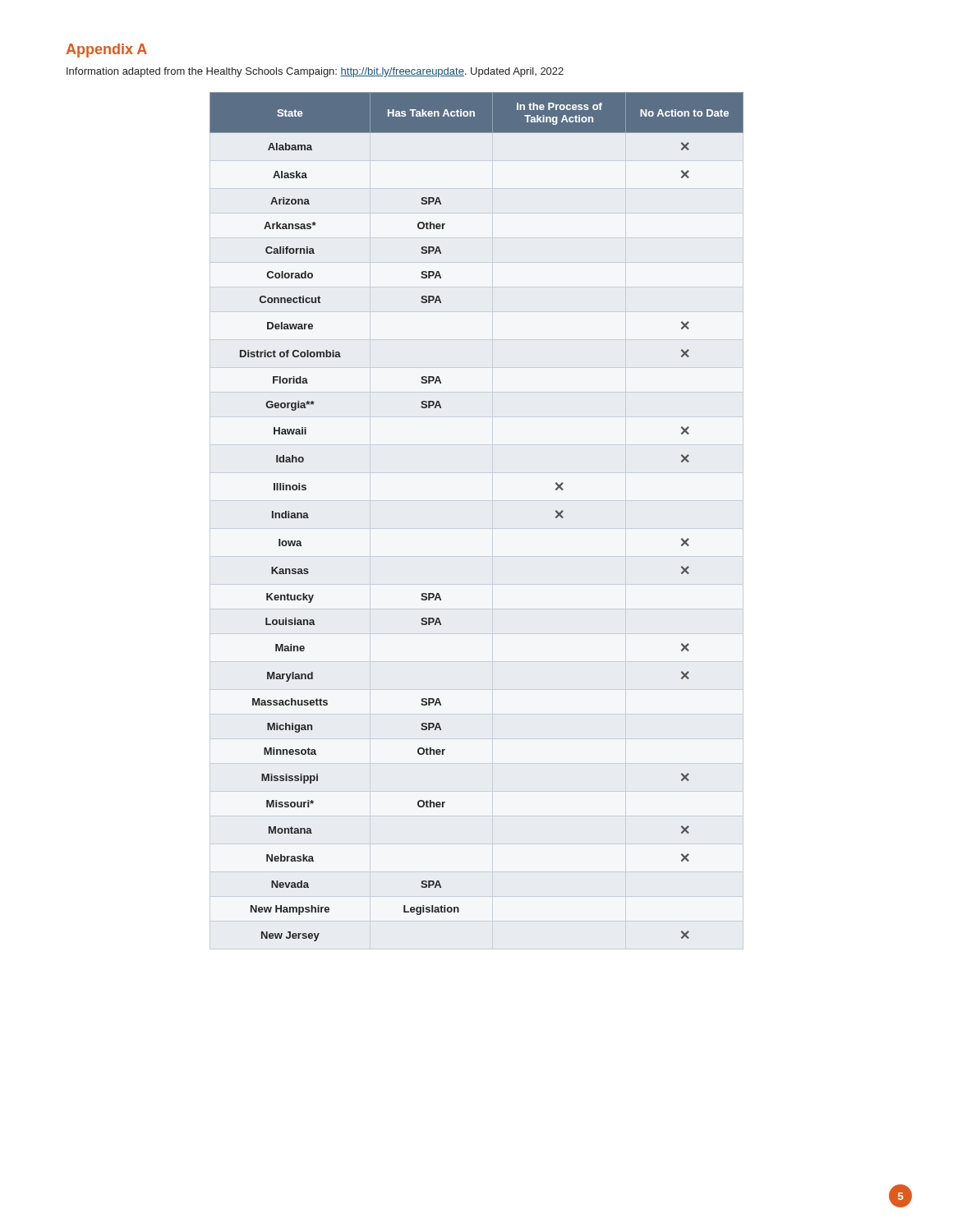This screenshot has height=1232, width=953.
Task: Locate the passage starting "Information adapted from the Healthy Schools Campaign:"
Action: (315, 71)
